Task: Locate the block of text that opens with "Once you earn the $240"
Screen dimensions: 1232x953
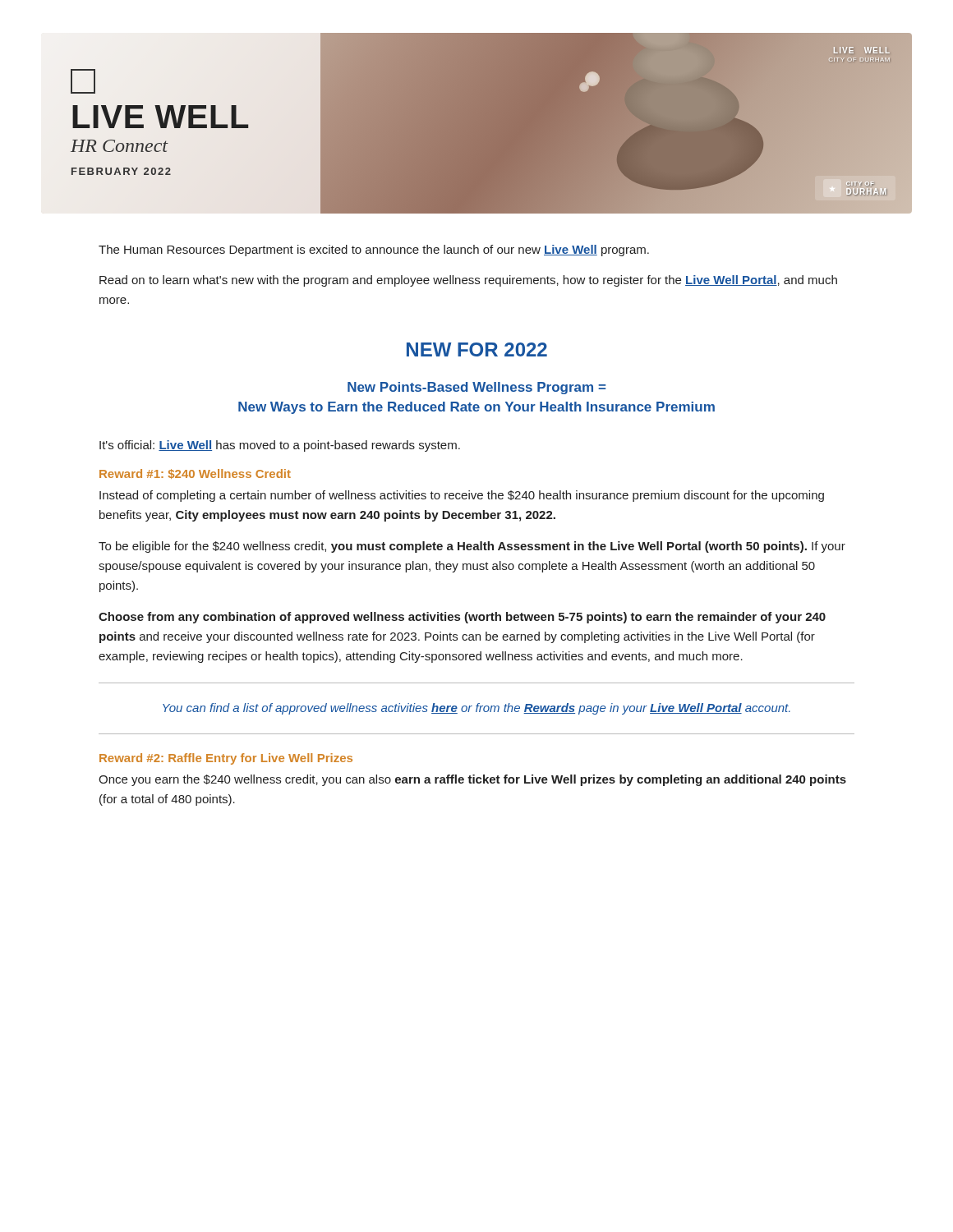Action: [472, 788]
